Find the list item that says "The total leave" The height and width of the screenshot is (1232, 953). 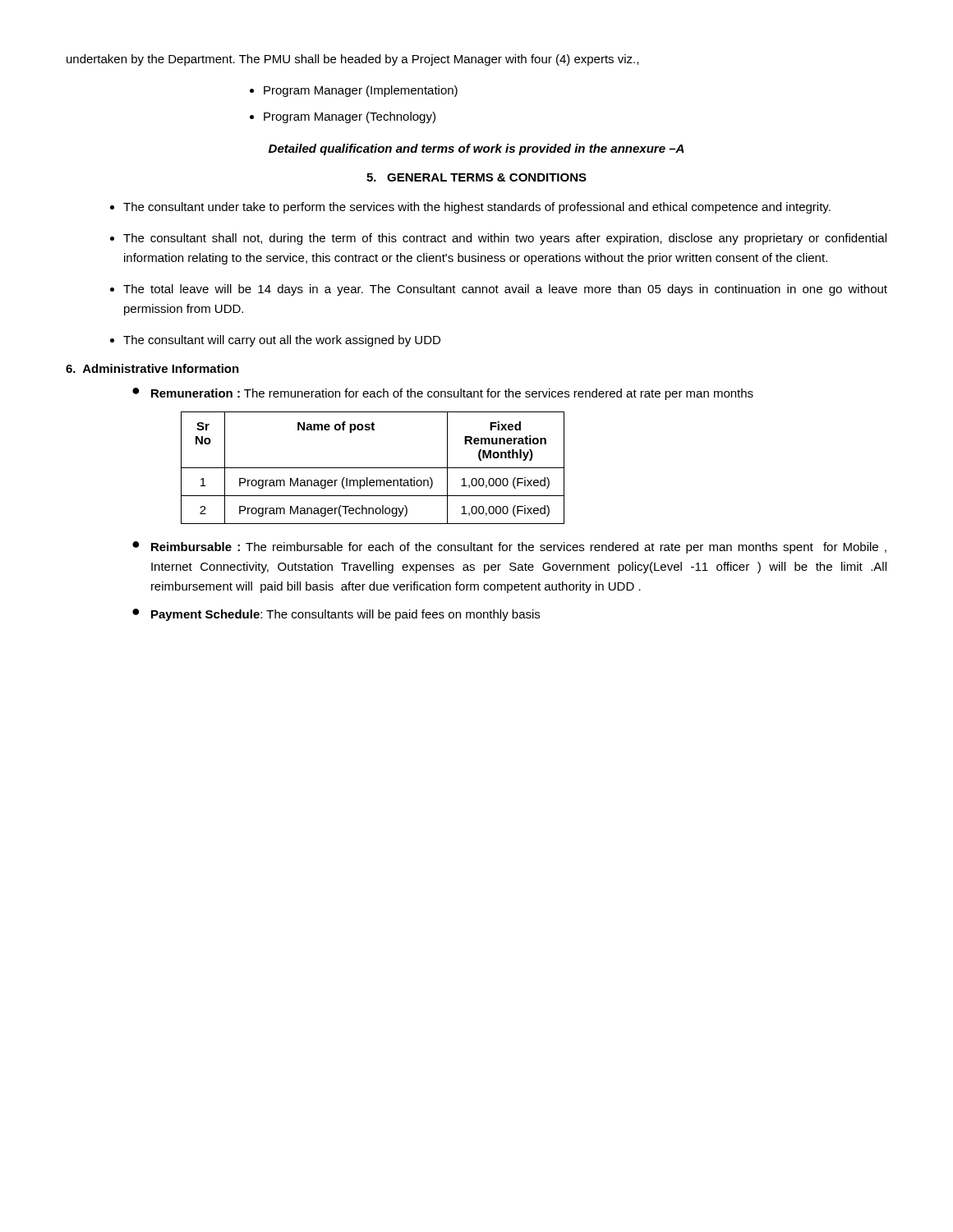(x=505, y=299)
